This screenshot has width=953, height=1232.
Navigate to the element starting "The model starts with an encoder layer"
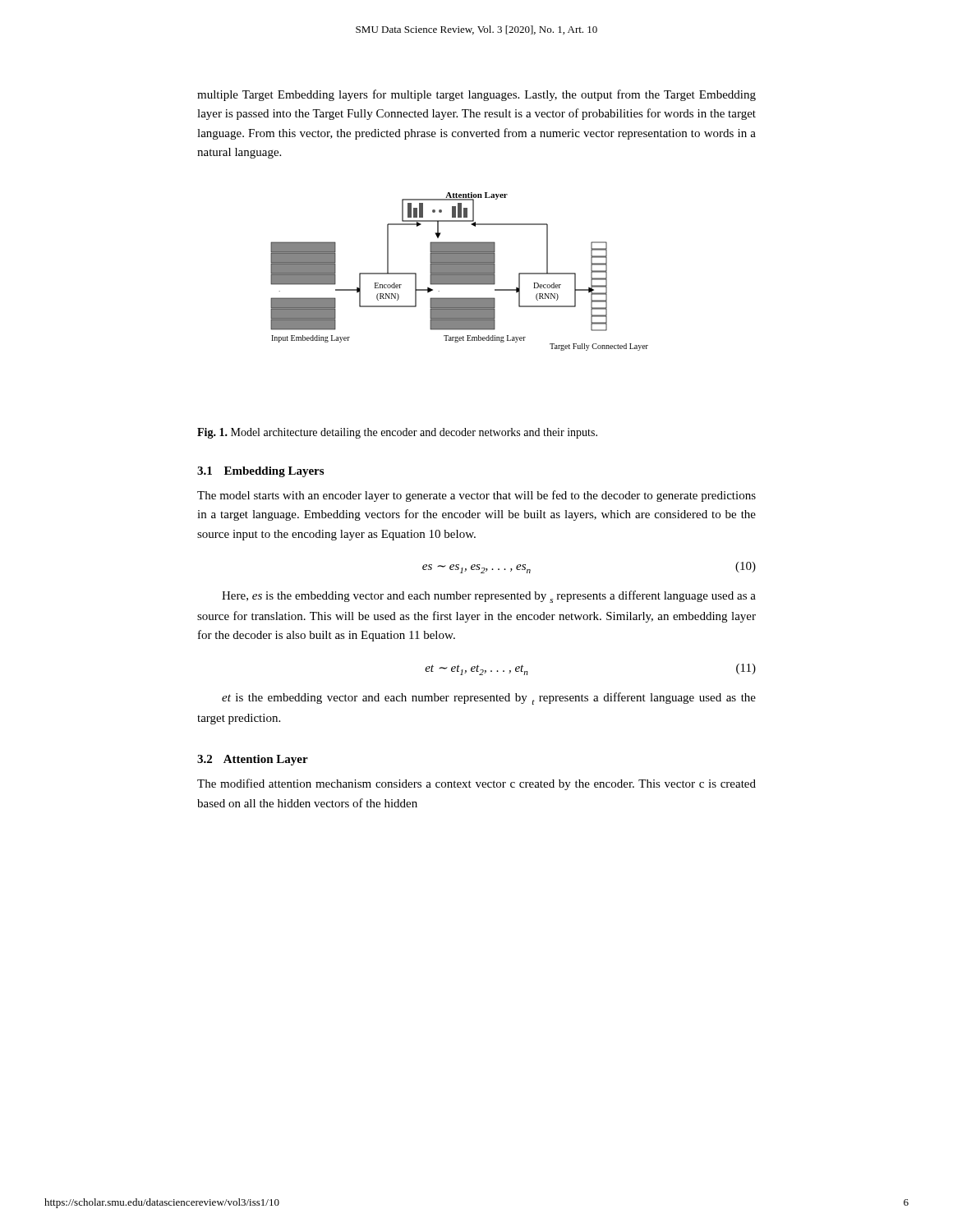[x=476, y=514]
